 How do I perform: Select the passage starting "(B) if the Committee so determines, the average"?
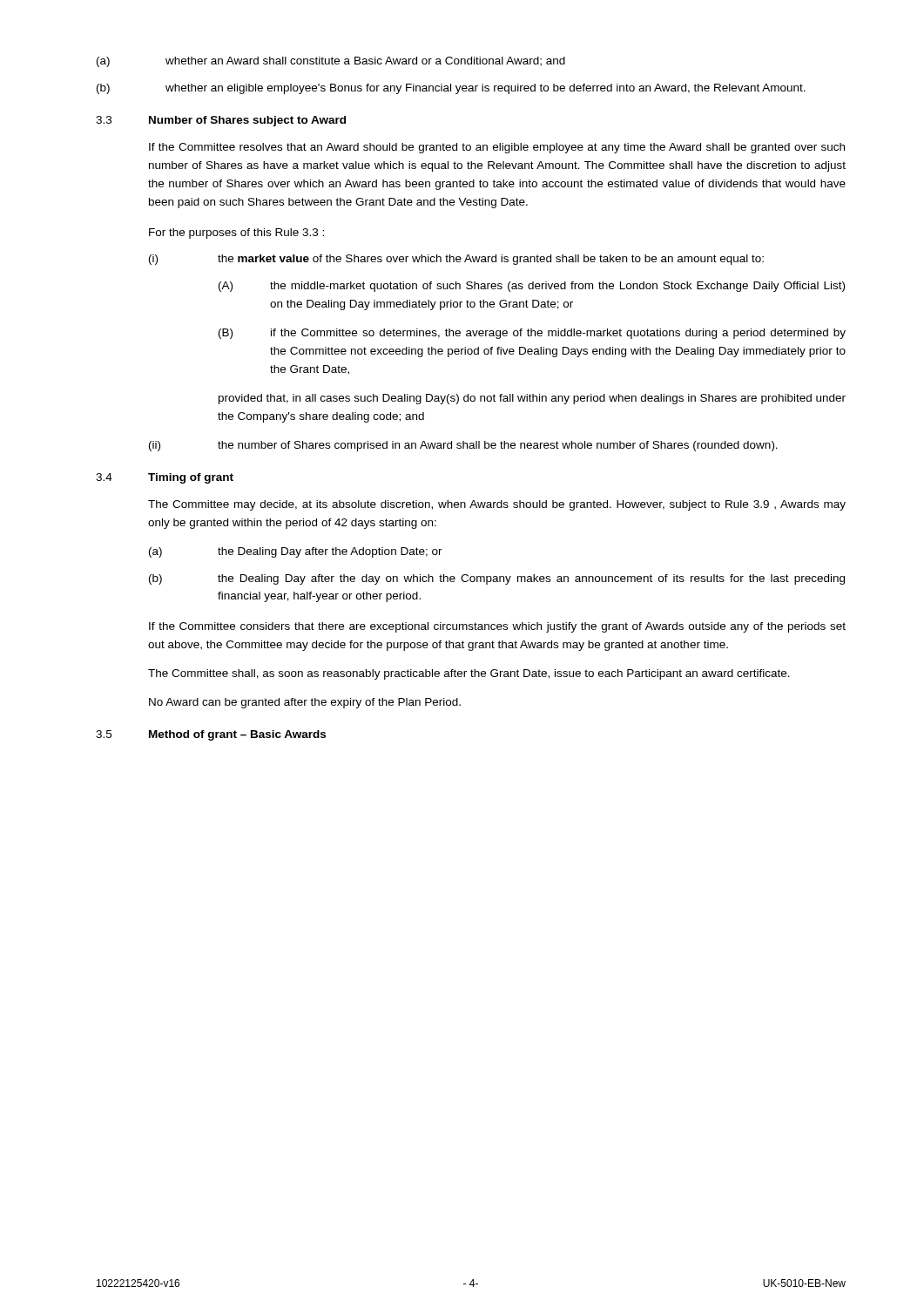tap(532, 352)
